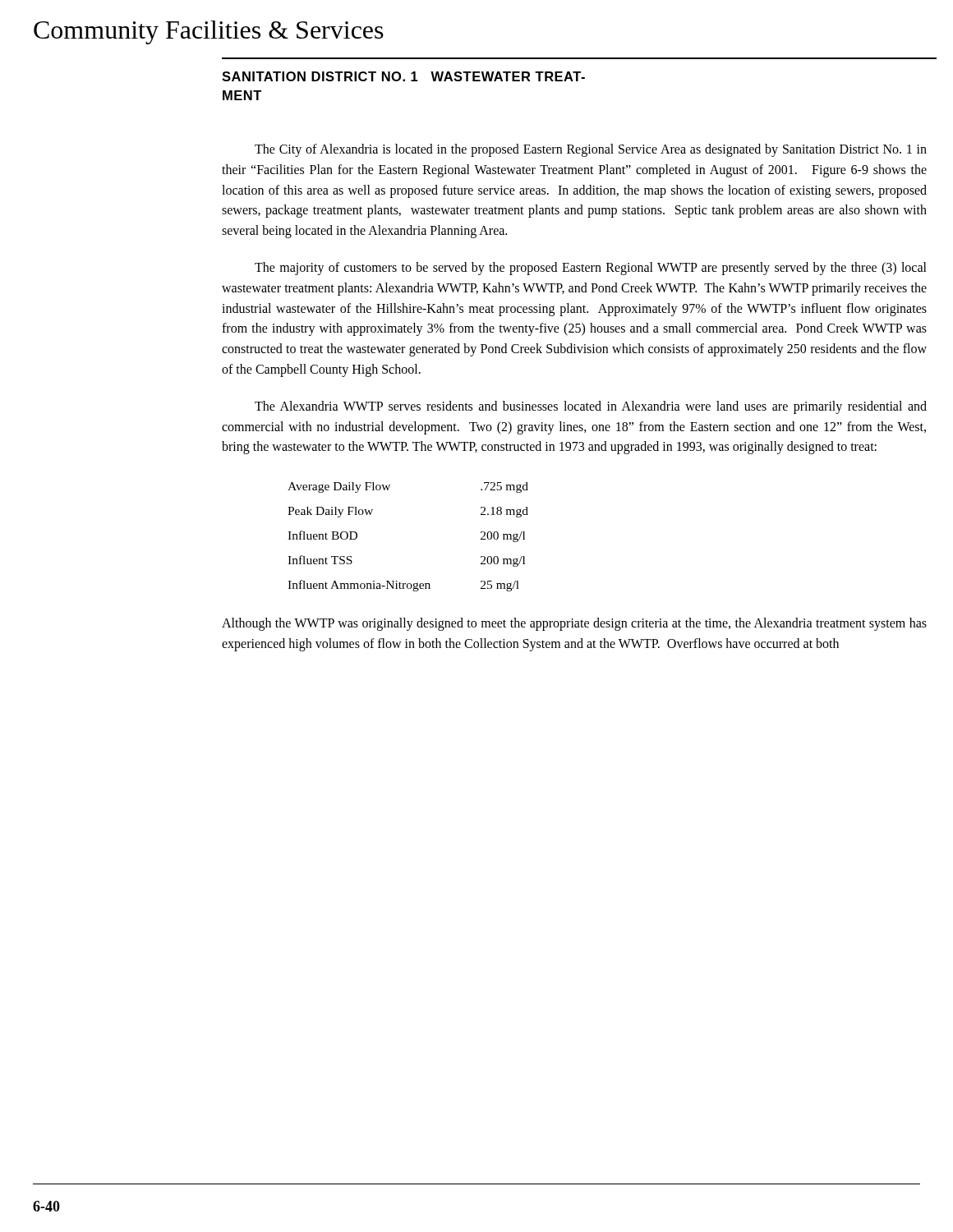Navigate to the region starting "The City of Alexandria is located in the"

[x=574, y=190]
